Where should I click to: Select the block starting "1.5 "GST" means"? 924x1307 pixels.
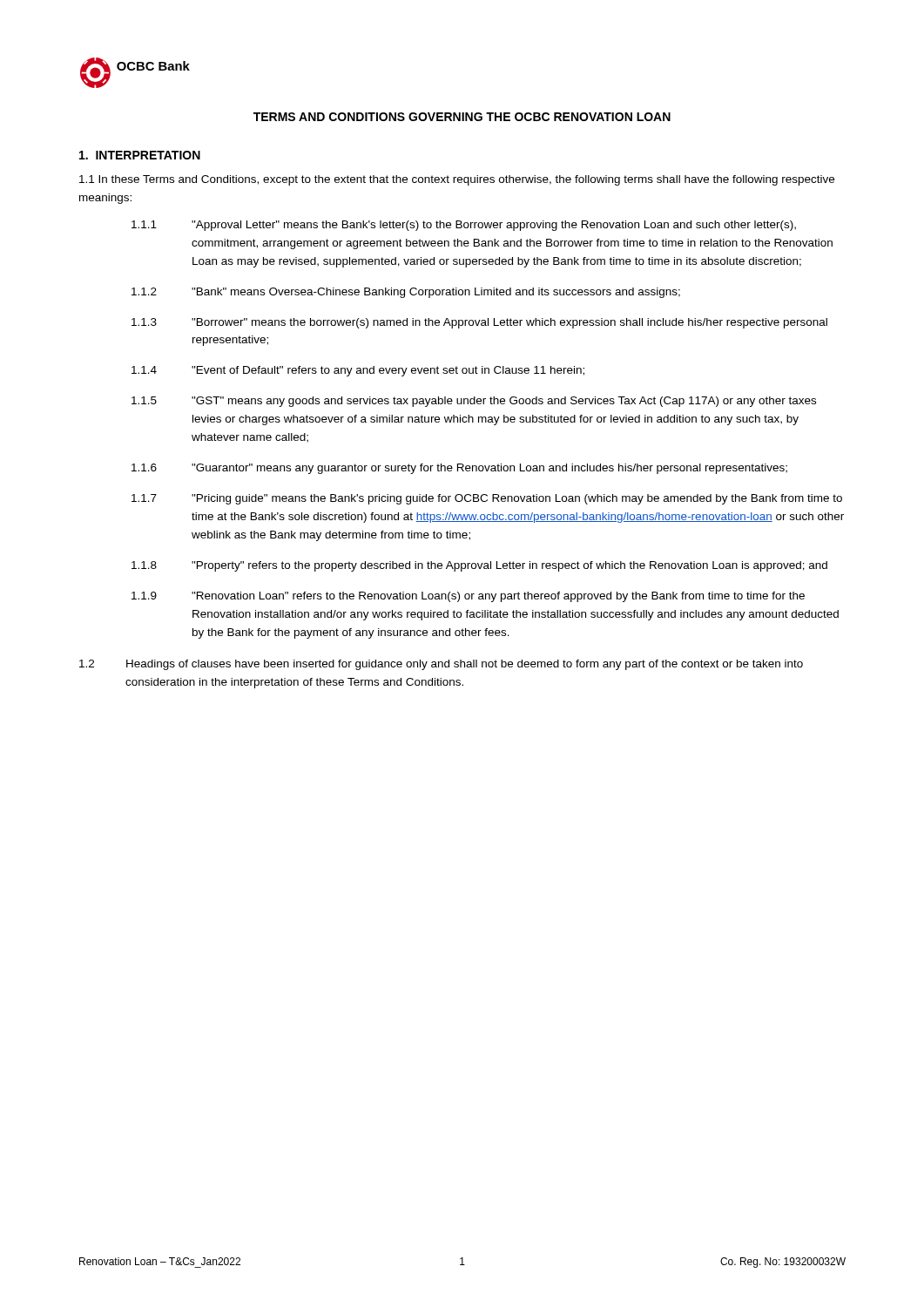point(488,420)
